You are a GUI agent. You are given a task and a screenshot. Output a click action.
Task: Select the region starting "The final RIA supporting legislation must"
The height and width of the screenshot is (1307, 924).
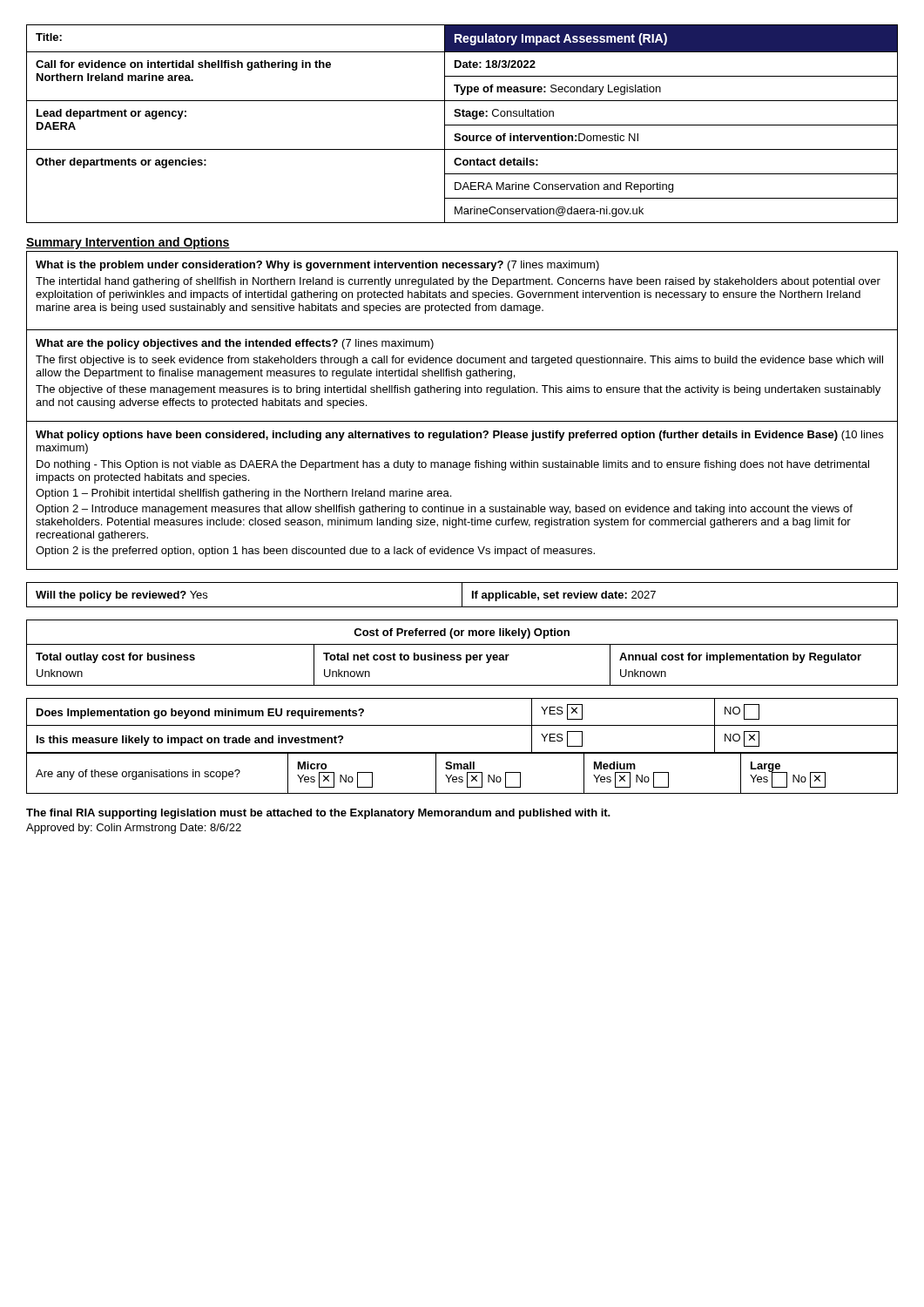coord(462,820)
